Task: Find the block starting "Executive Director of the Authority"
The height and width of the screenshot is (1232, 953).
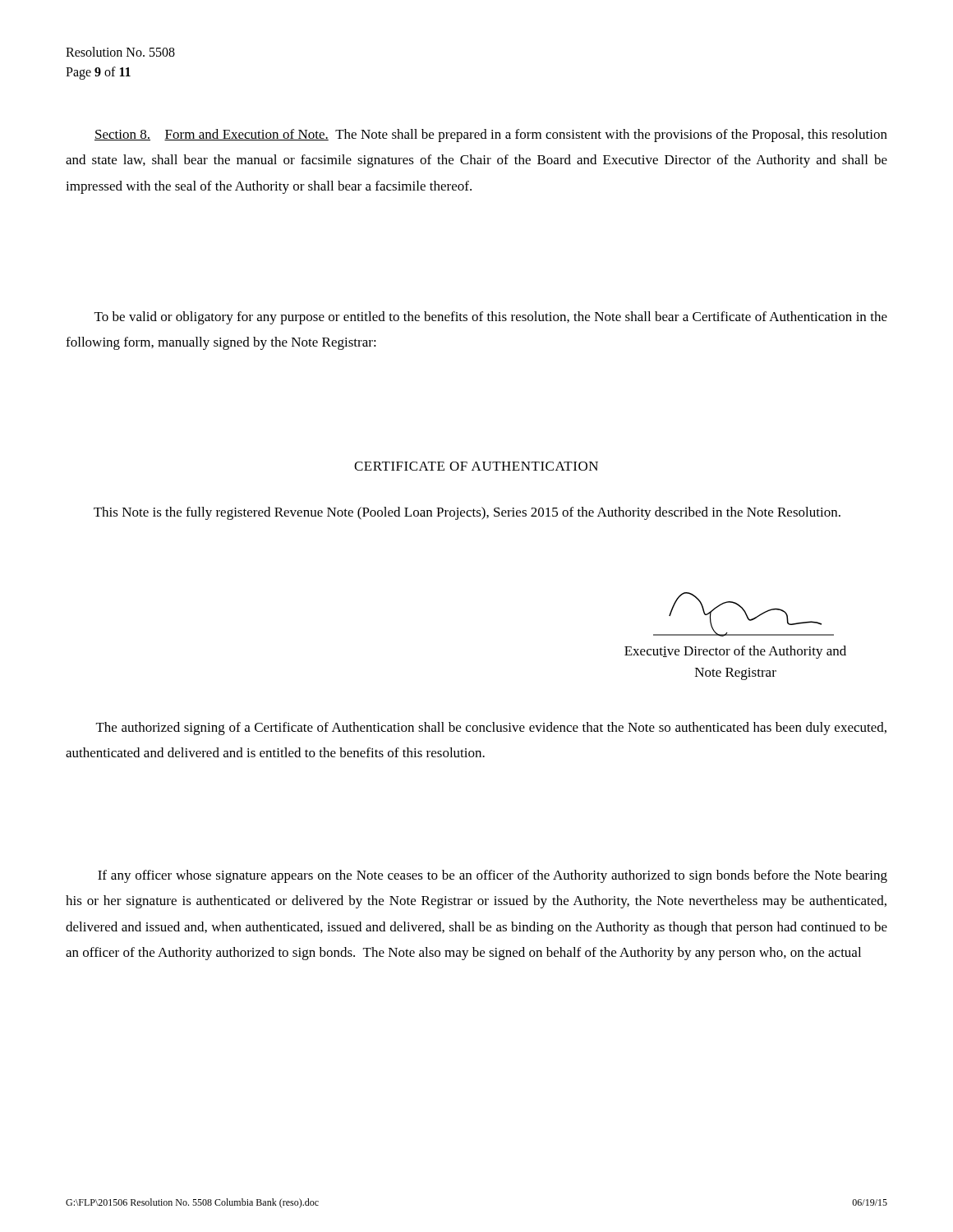Action: 735,661
